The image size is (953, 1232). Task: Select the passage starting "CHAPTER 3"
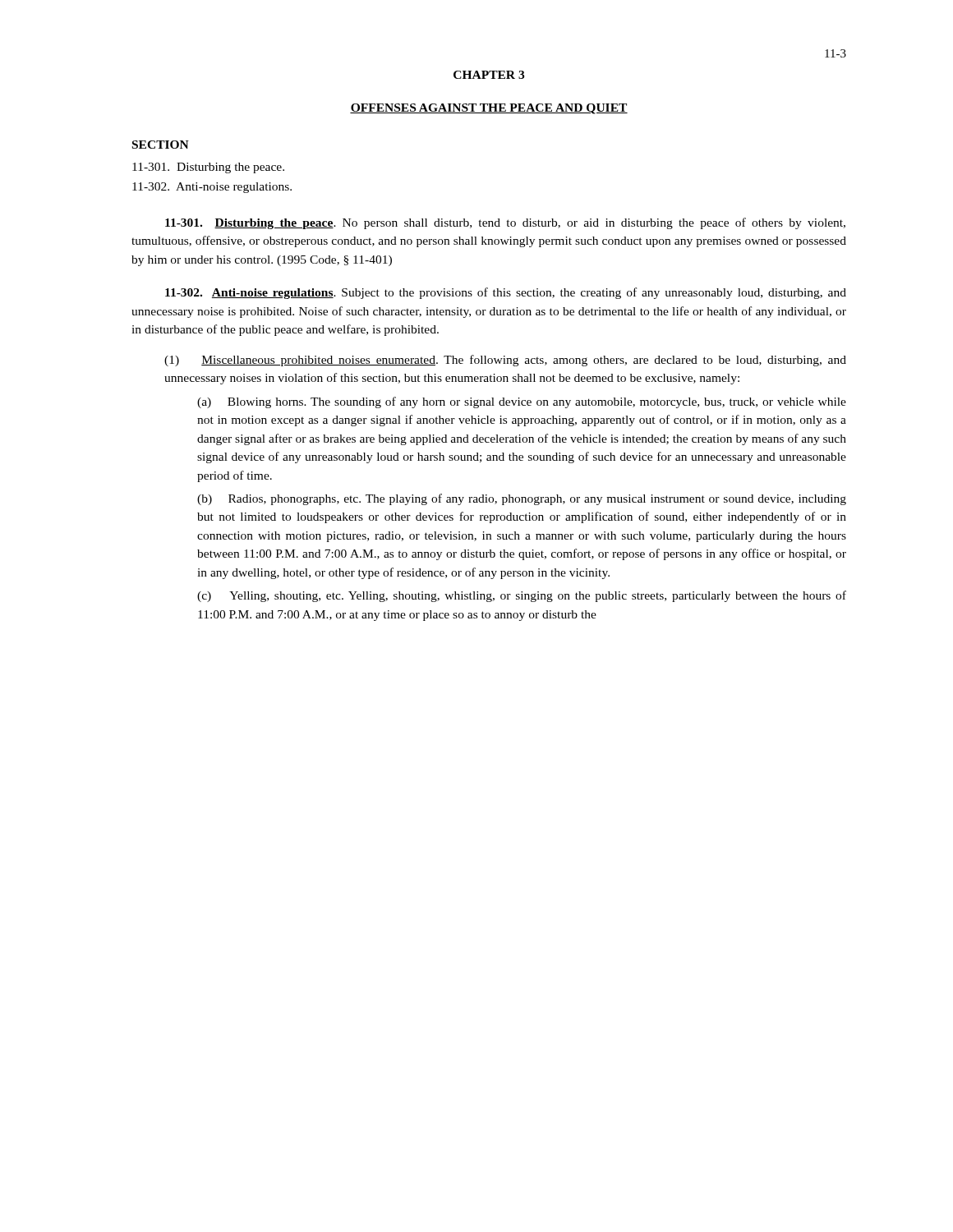pyautogui.click(x=489, y=74)
